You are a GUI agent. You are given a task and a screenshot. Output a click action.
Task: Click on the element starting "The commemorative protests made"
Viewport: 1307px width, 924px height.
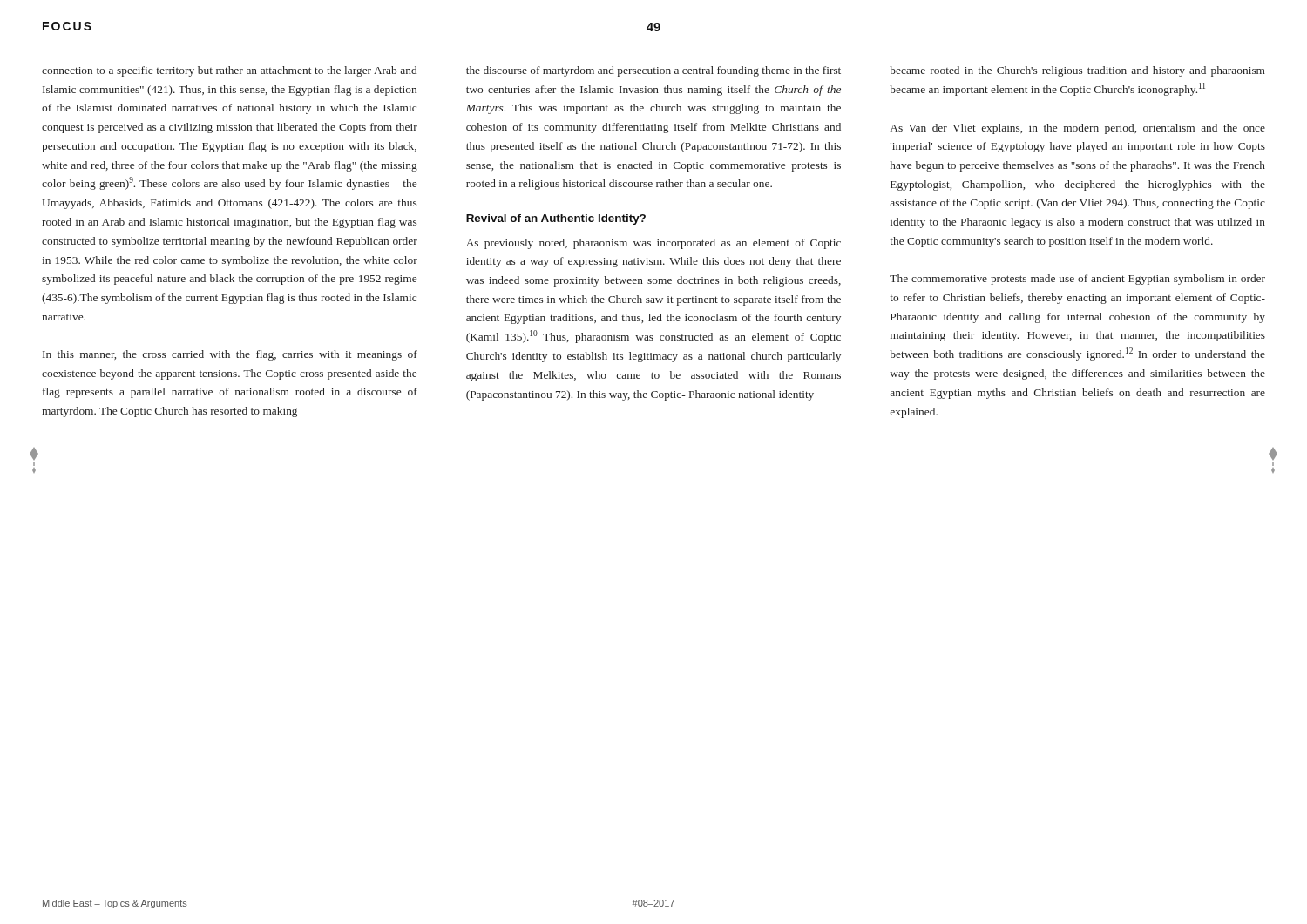tap(1078, 345)
